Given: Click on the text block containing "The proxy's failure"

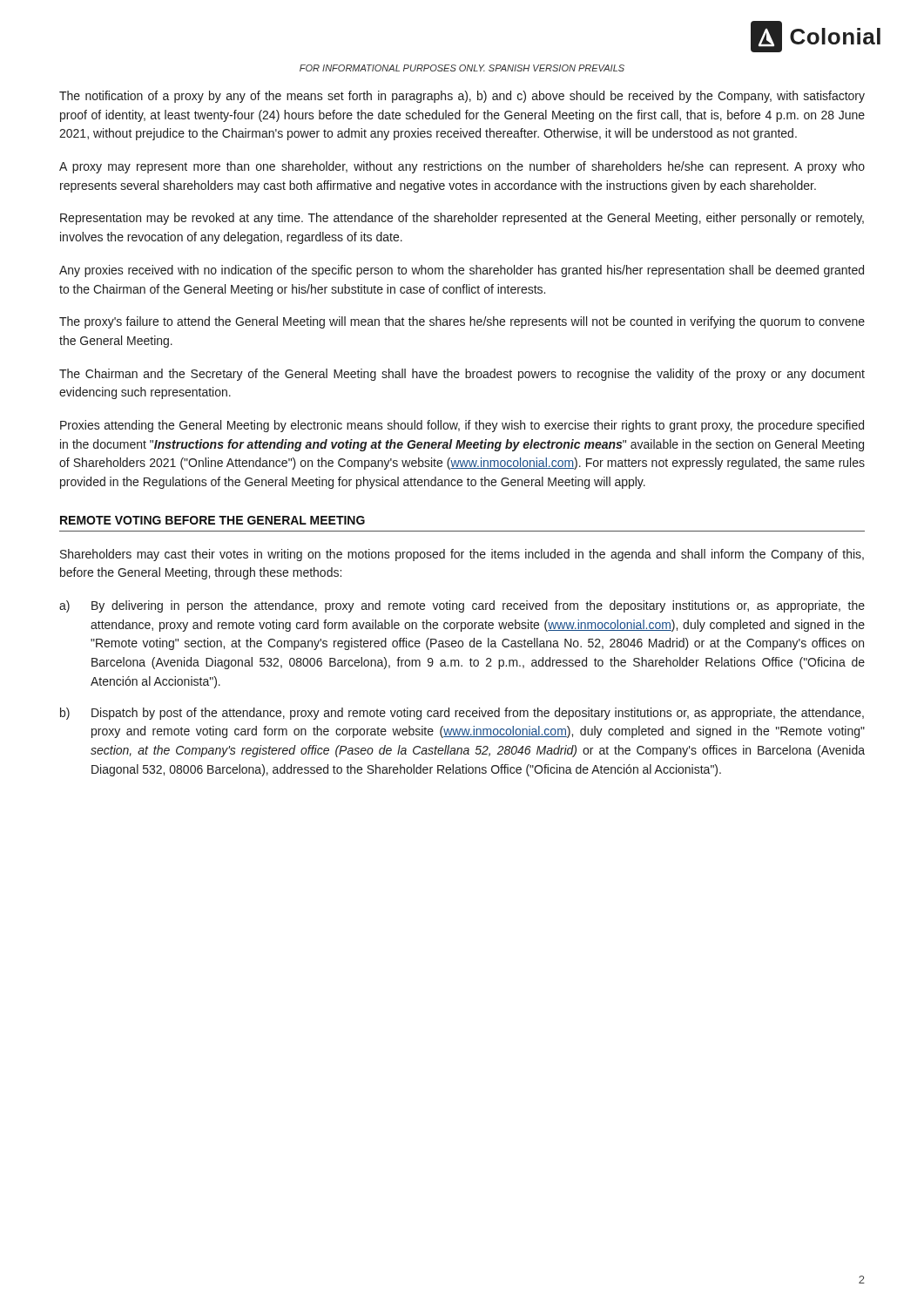Looking at the screenshot, I should click(462, 331).
